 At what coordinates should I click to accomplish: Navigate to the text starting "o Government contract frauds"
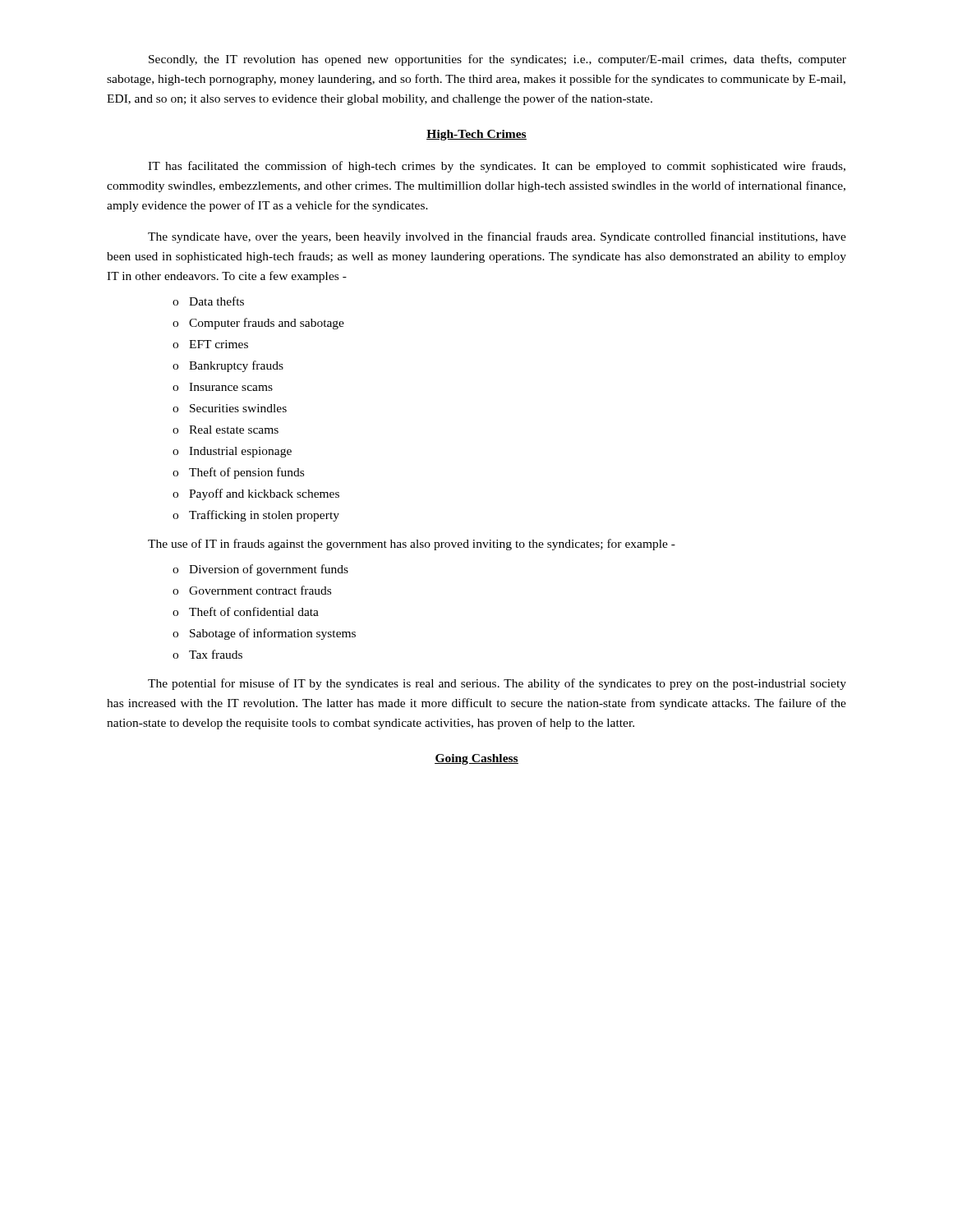tap(252, 590)
